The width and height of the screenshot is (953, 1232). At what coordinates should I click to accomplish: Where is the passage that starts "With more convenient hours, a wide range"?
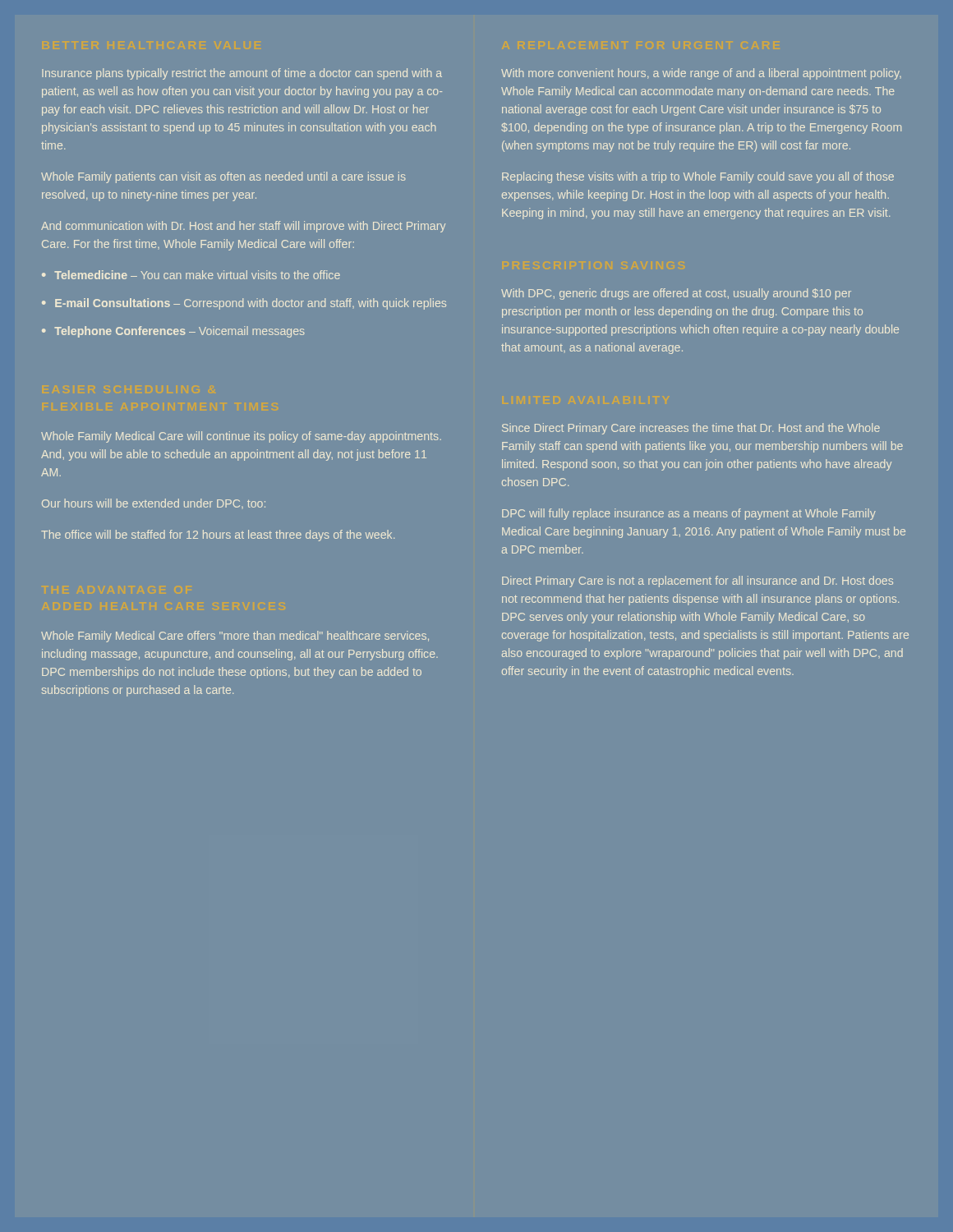pos(702,109)
